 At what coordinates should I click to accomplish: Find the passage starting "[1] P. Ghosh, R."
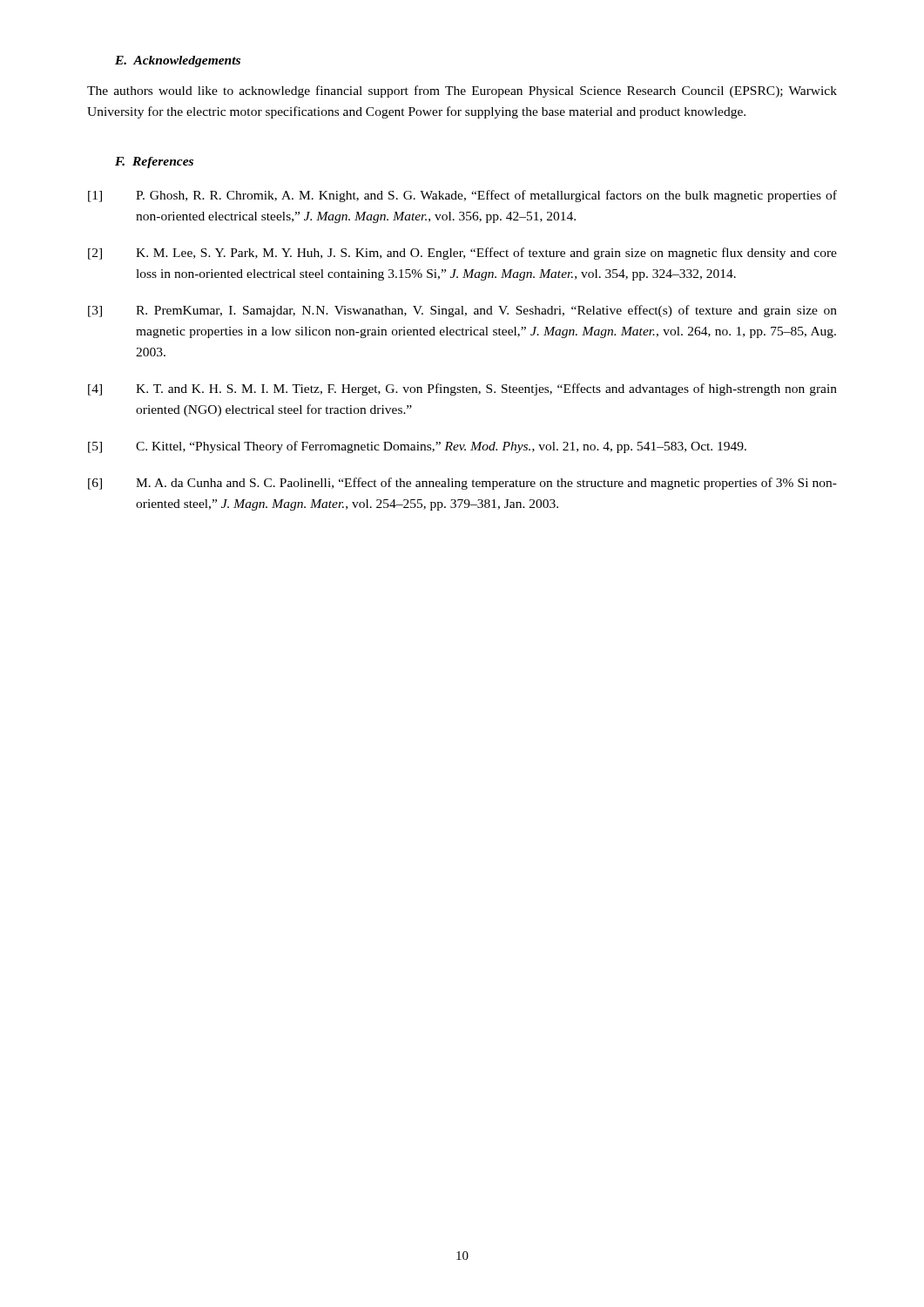(462, 206)
